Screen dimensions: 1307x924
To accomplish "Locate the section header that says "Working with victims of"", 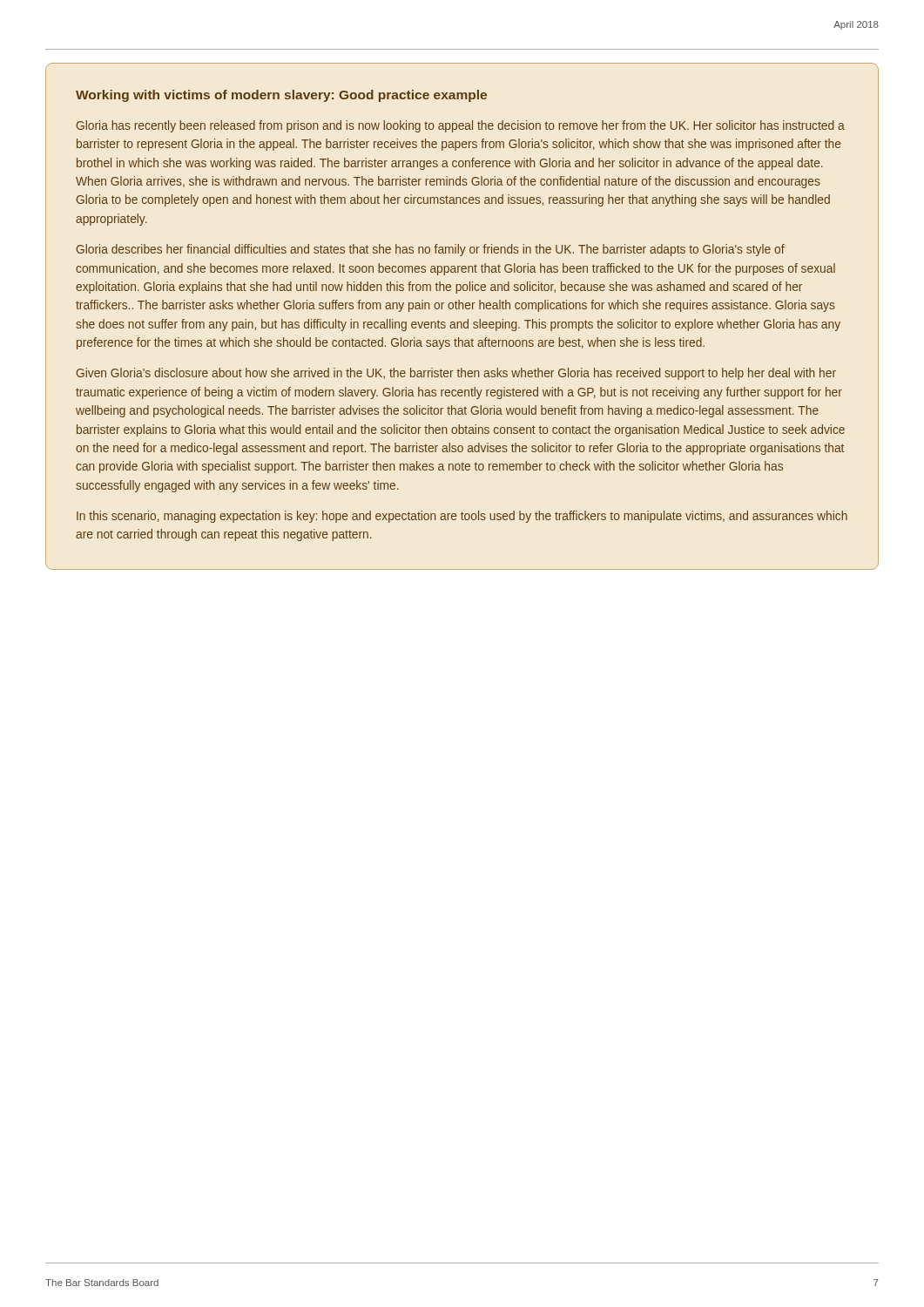I will 282,95.
